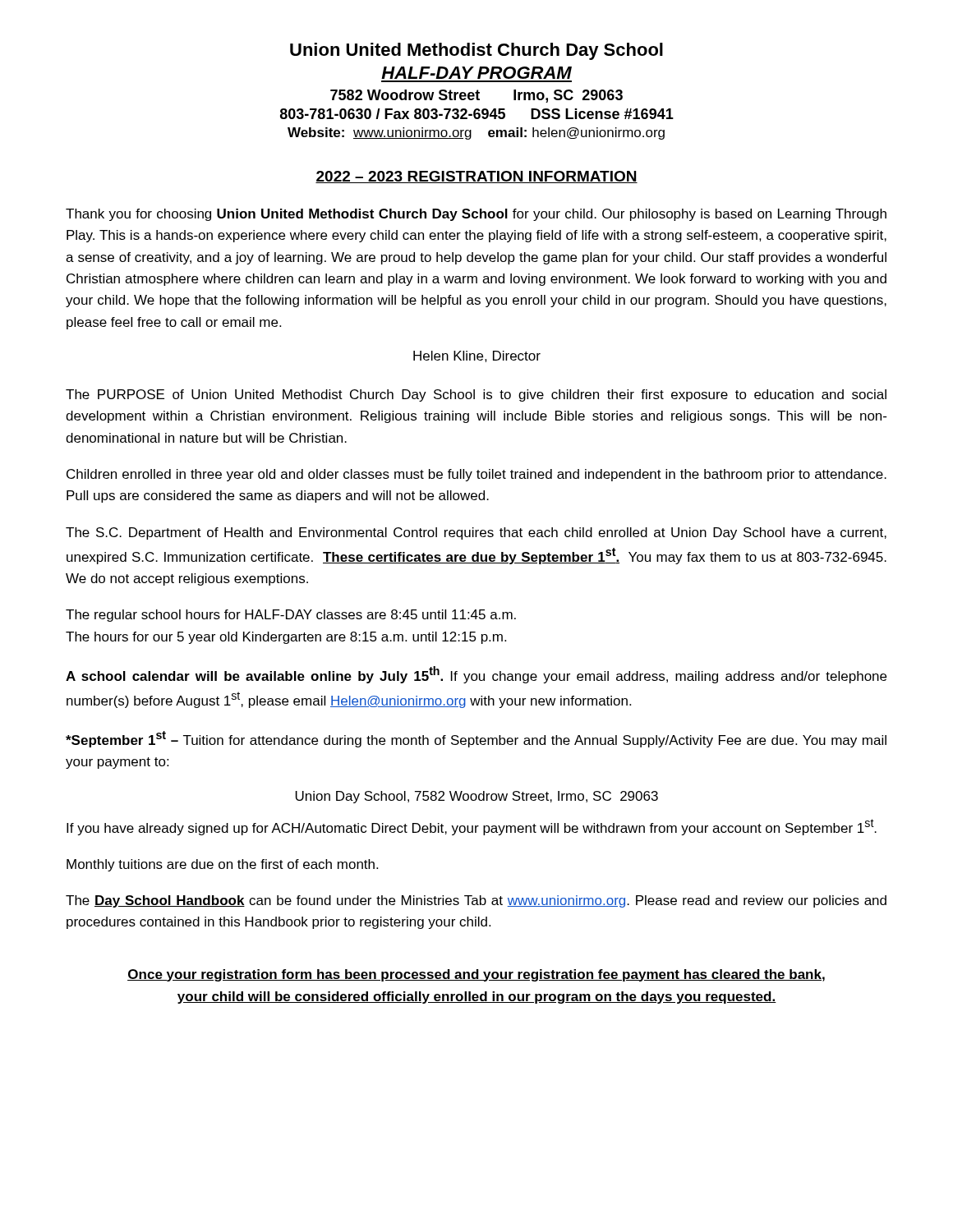Viewport: 953px width, 1232px height.
Task: Navigate to the region starting "Thank you for choosing Union United Methodist"
Action: point(476,268)
